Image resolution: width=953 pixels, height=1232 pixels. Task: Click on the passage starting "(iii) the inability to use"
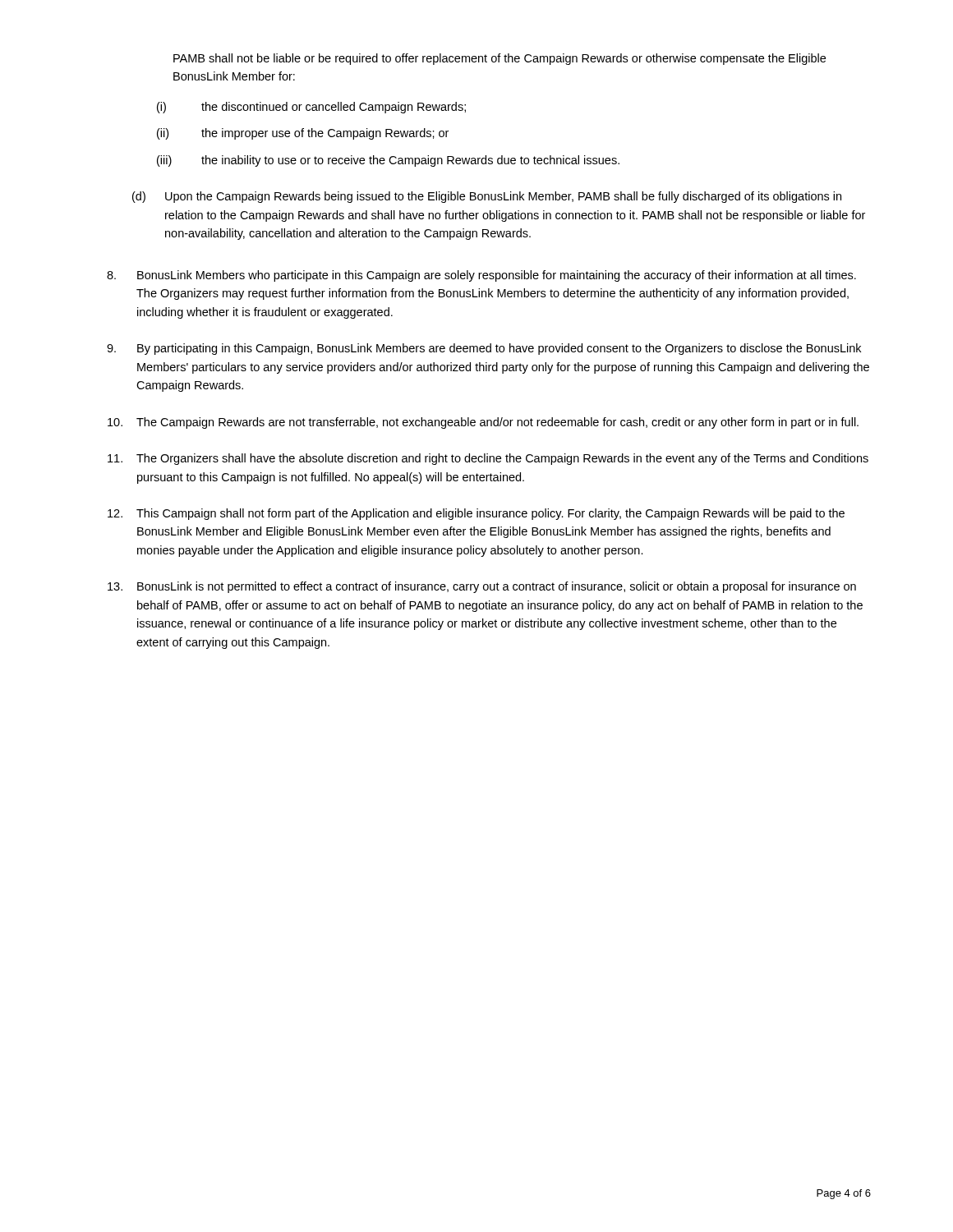[513, 160]
